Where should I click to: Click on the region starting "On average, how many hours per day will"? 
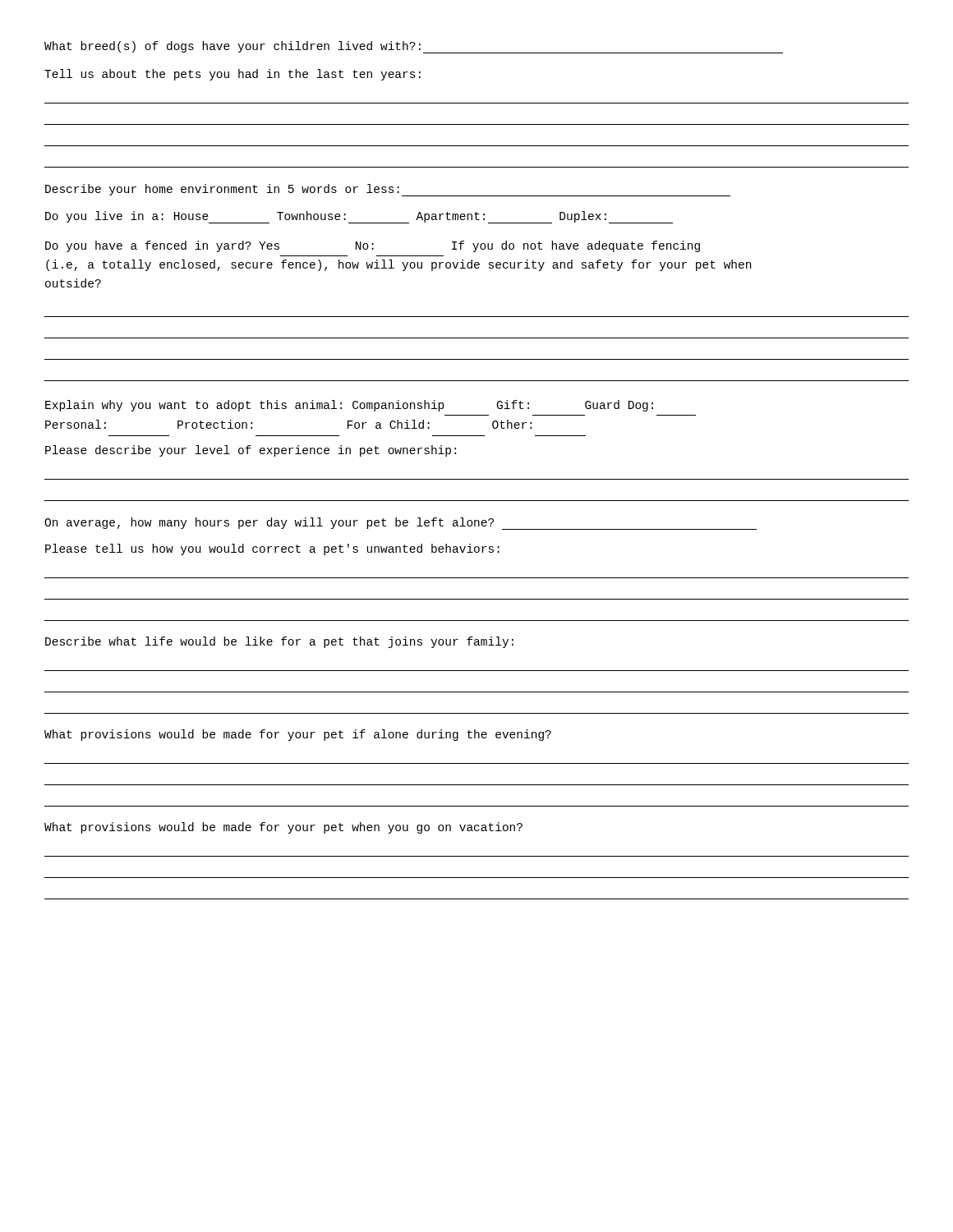coord(400,523)
